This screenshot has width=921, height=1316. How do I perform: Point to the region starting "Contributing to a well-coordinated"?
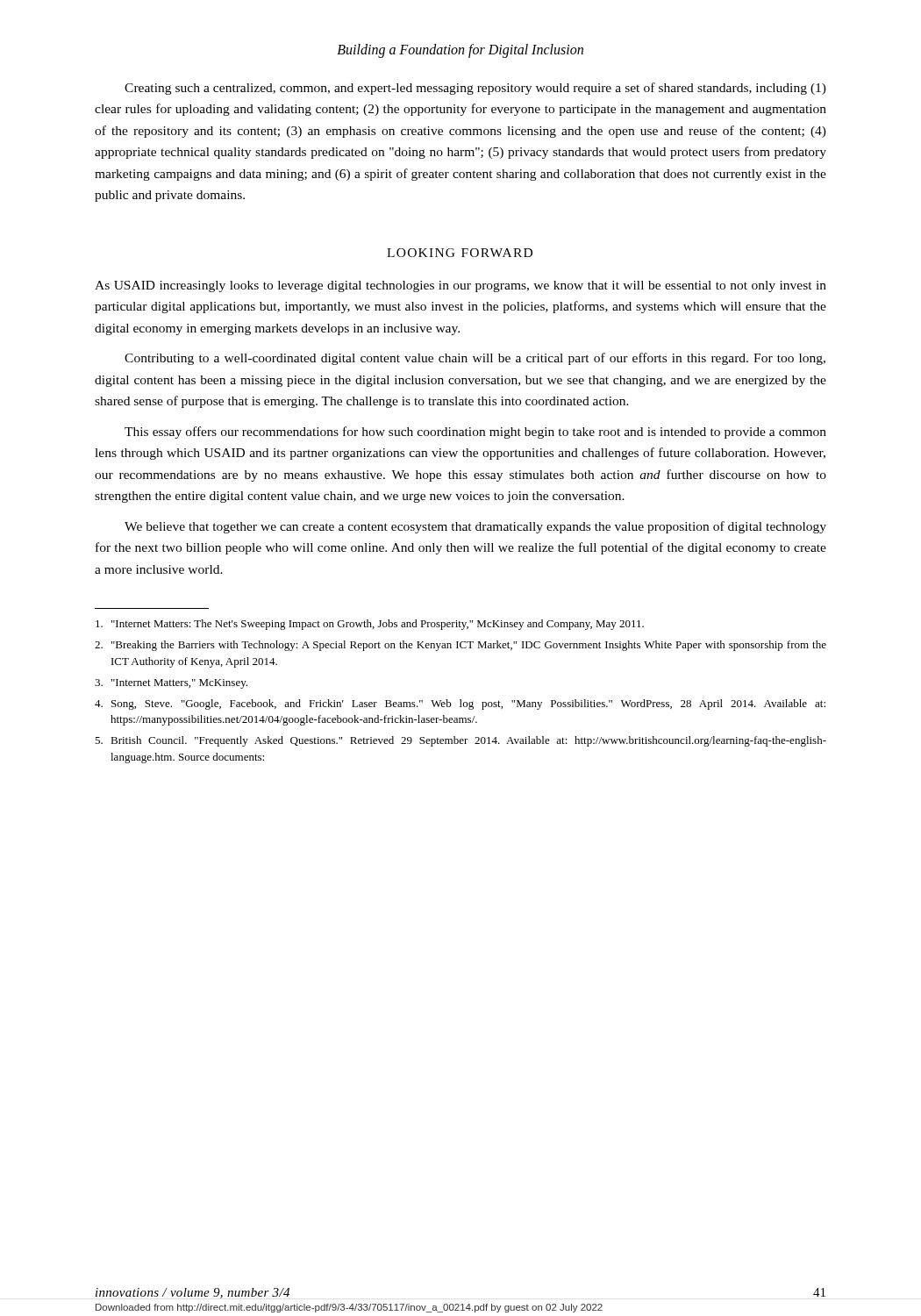pyautogui.click(x=460, y=379)
